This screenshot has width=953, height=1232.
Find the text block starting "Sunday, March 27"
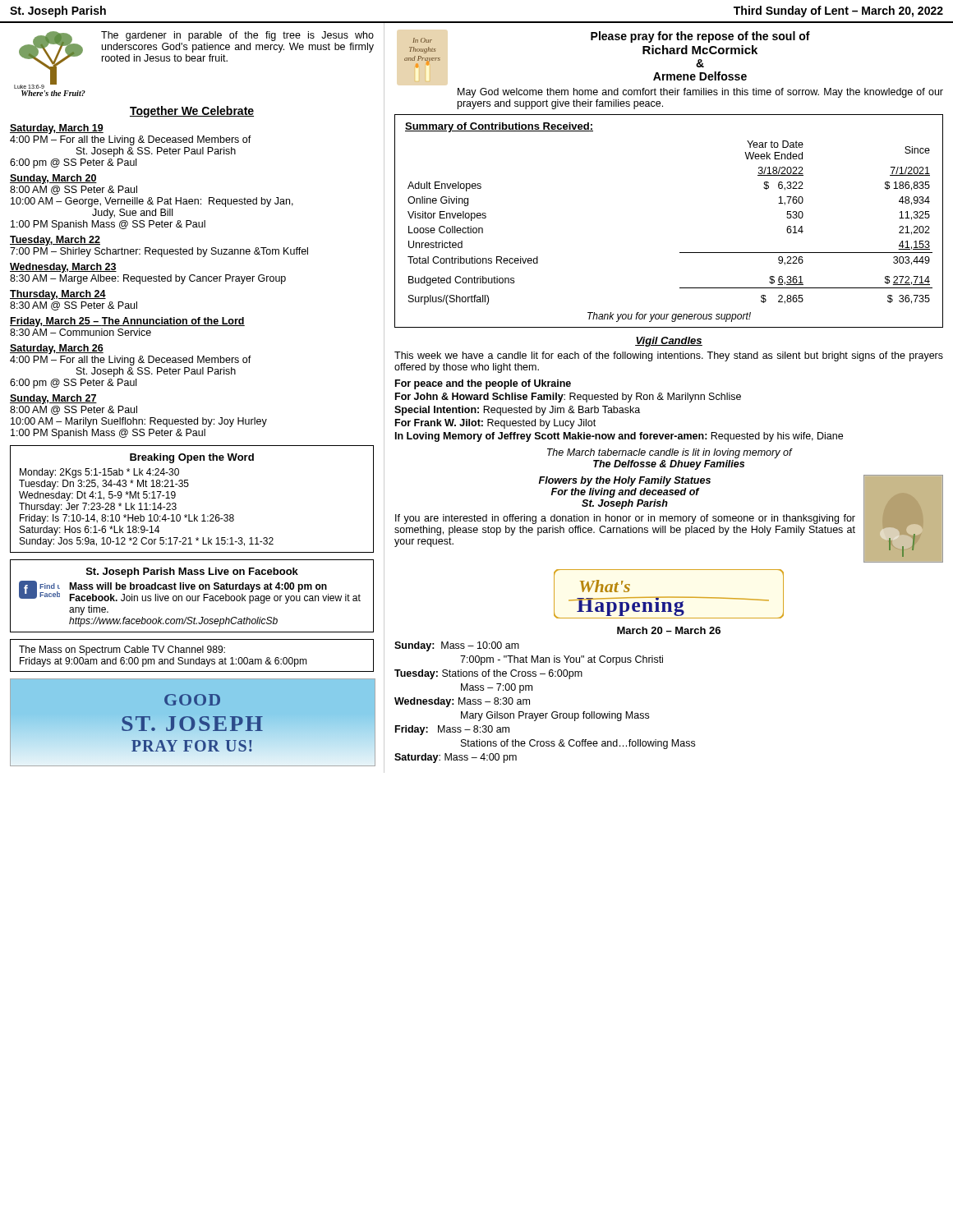point(192,416)
